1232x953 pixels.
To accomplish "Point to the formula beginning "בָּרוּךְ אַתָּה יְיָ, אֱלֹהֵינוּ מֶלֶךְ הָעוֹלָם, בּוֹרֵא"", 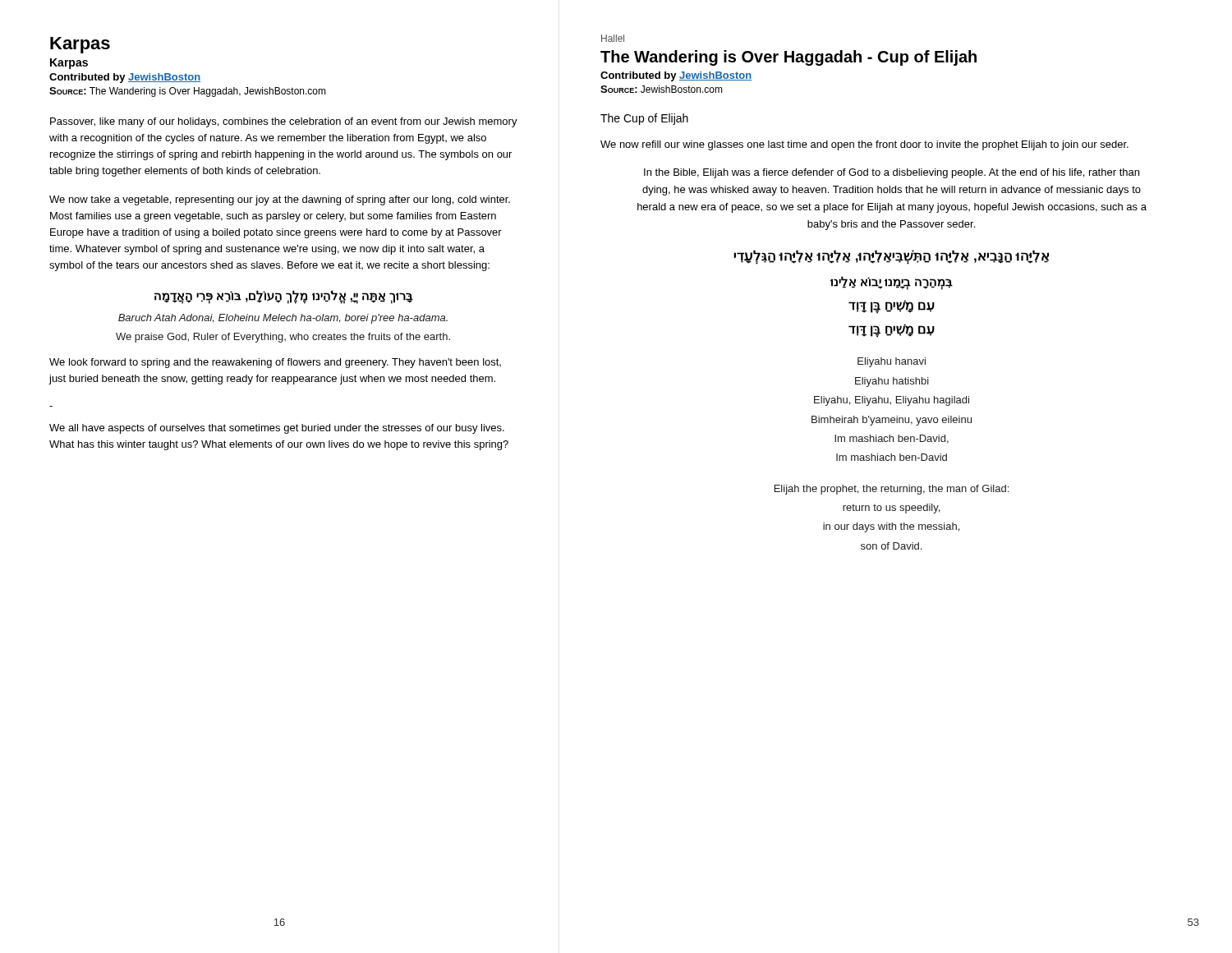I will pos(283,296).
